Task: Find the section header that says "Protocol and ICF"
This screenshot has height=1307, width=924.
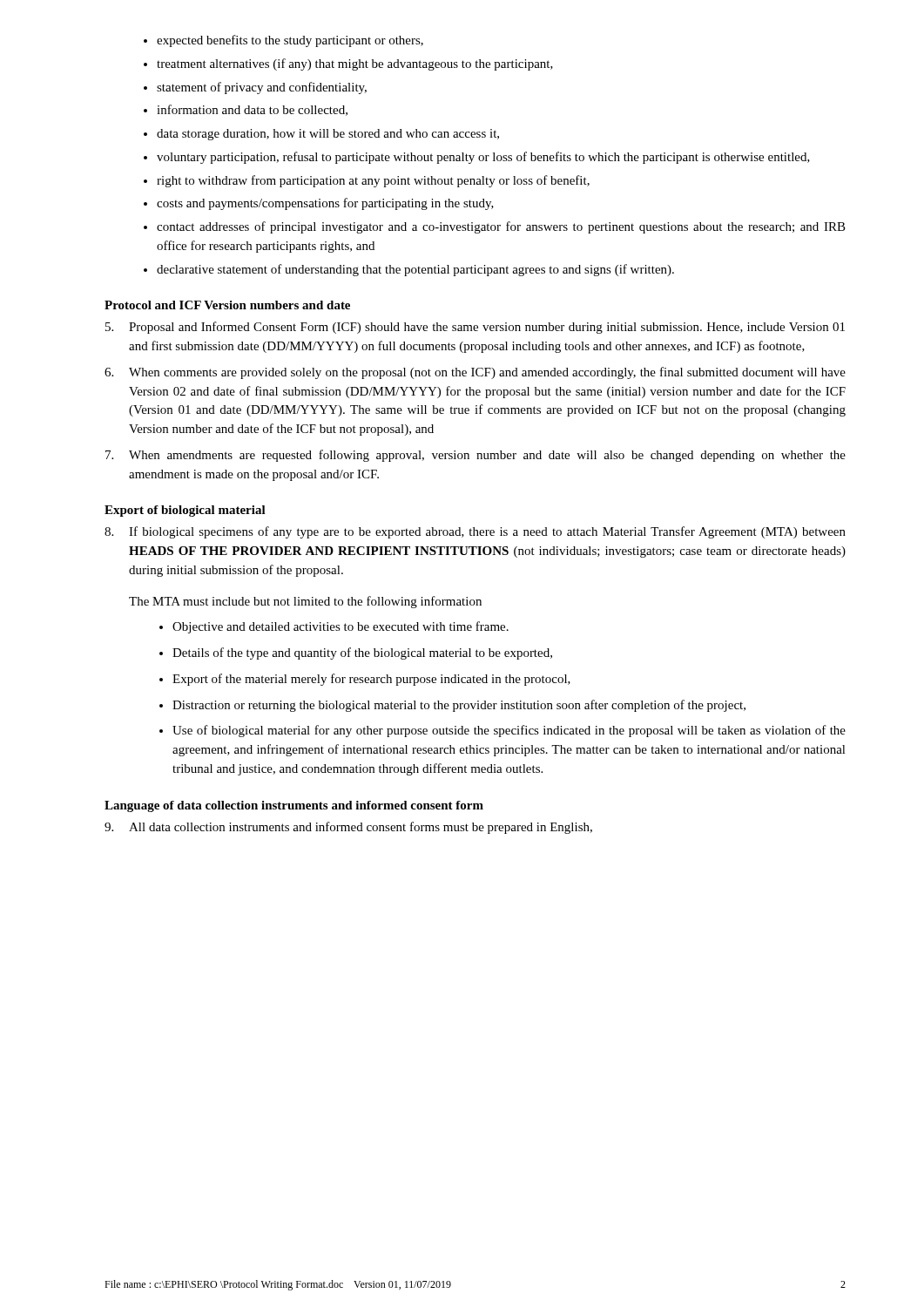Action: point(228,305)
